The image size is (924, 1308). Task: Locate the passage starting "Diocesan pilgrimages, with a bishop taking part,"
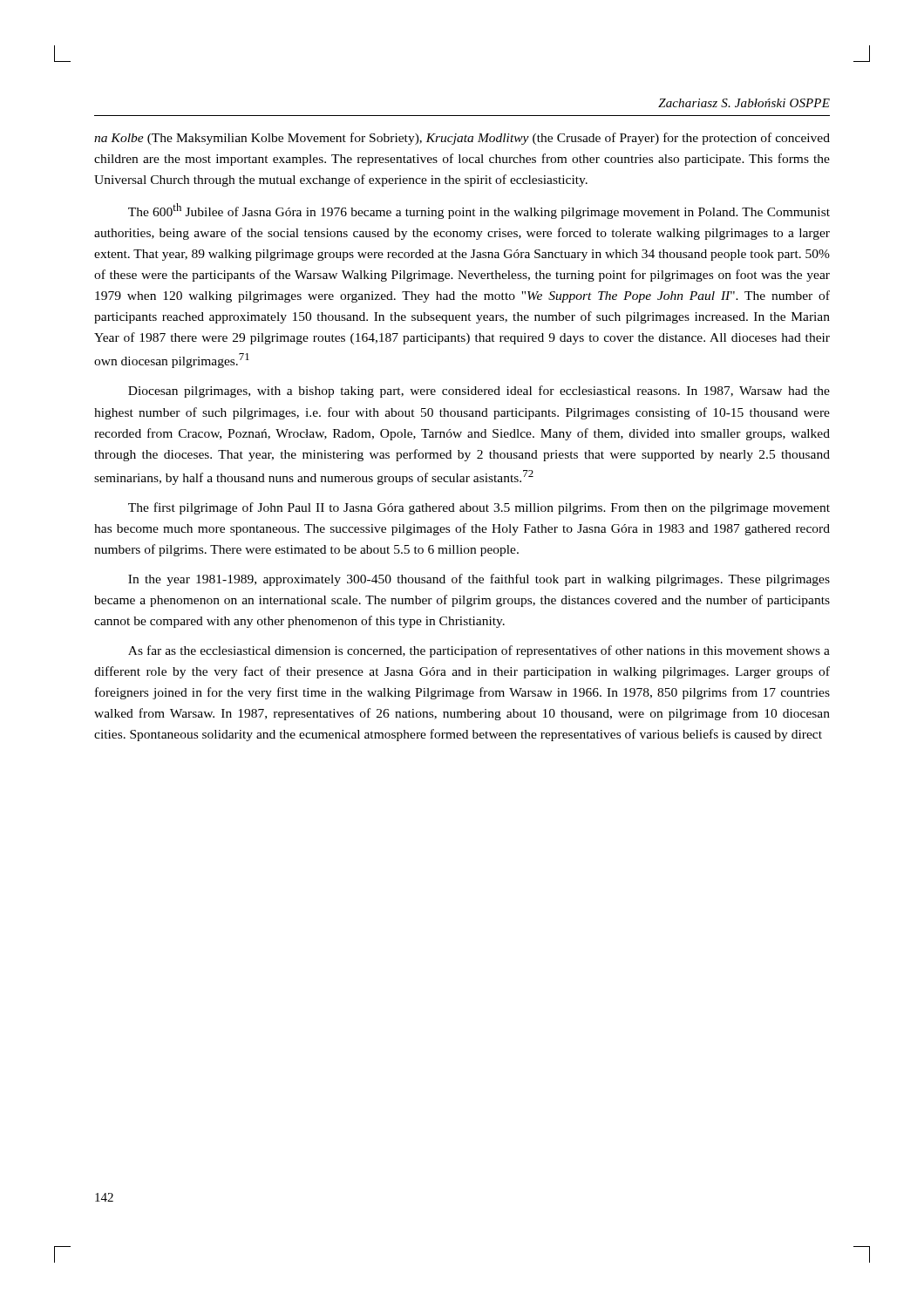click(462, 434)
